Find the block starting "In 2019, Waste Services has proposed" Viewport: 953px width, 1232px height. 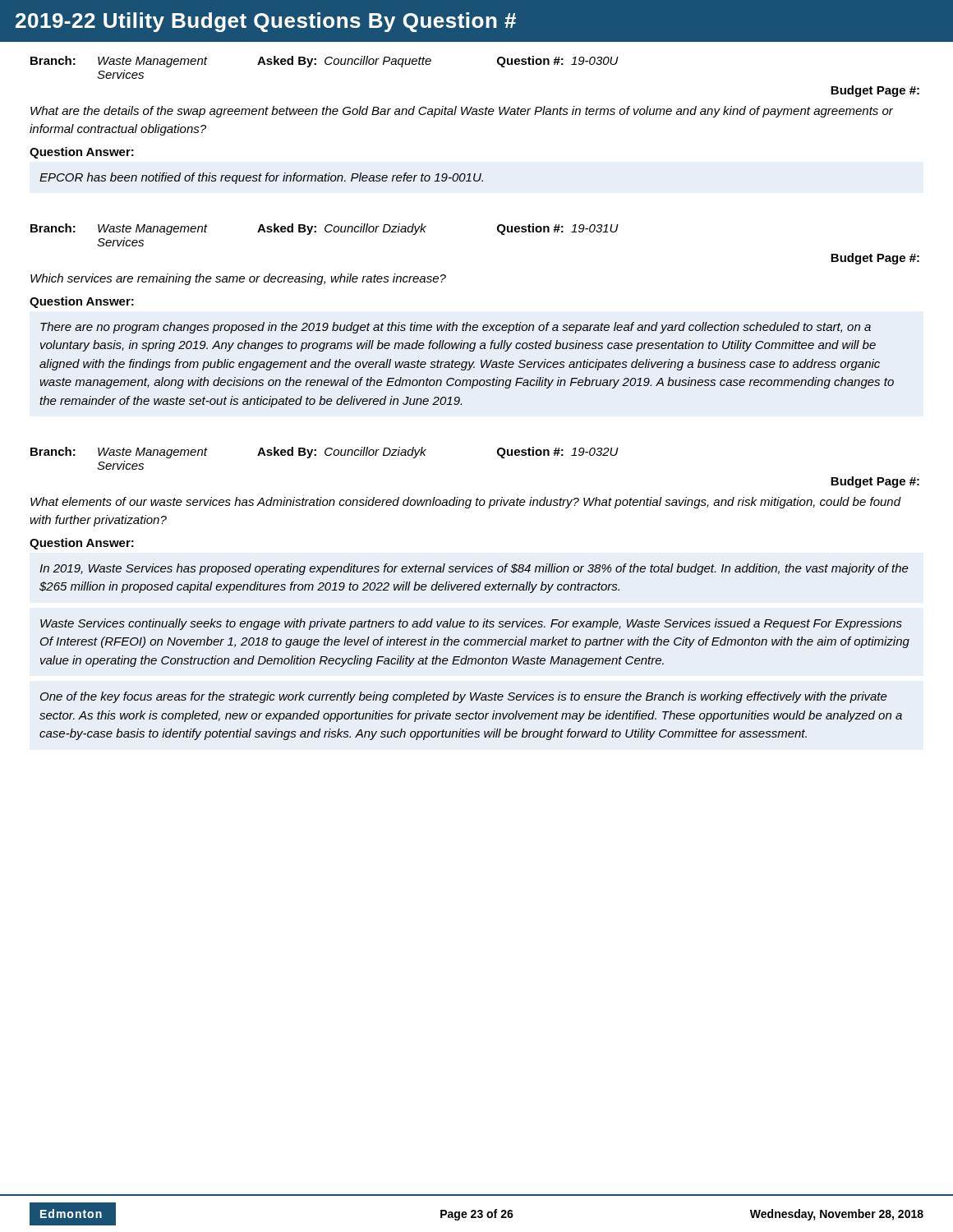[x=474, y=577]
